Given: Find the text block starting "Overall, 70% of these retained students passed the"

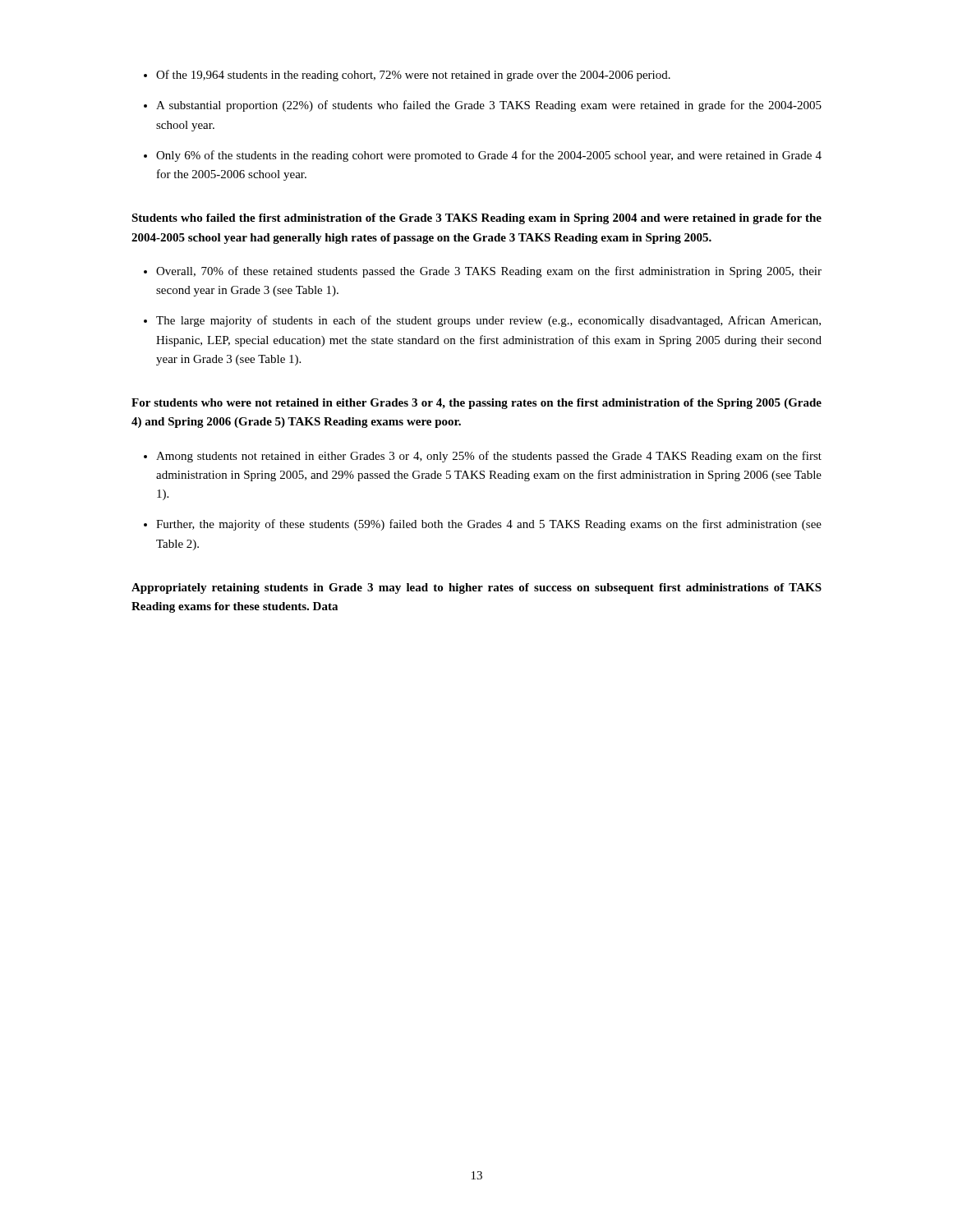Looking at the screenshot, I should (x=489, y=281).
